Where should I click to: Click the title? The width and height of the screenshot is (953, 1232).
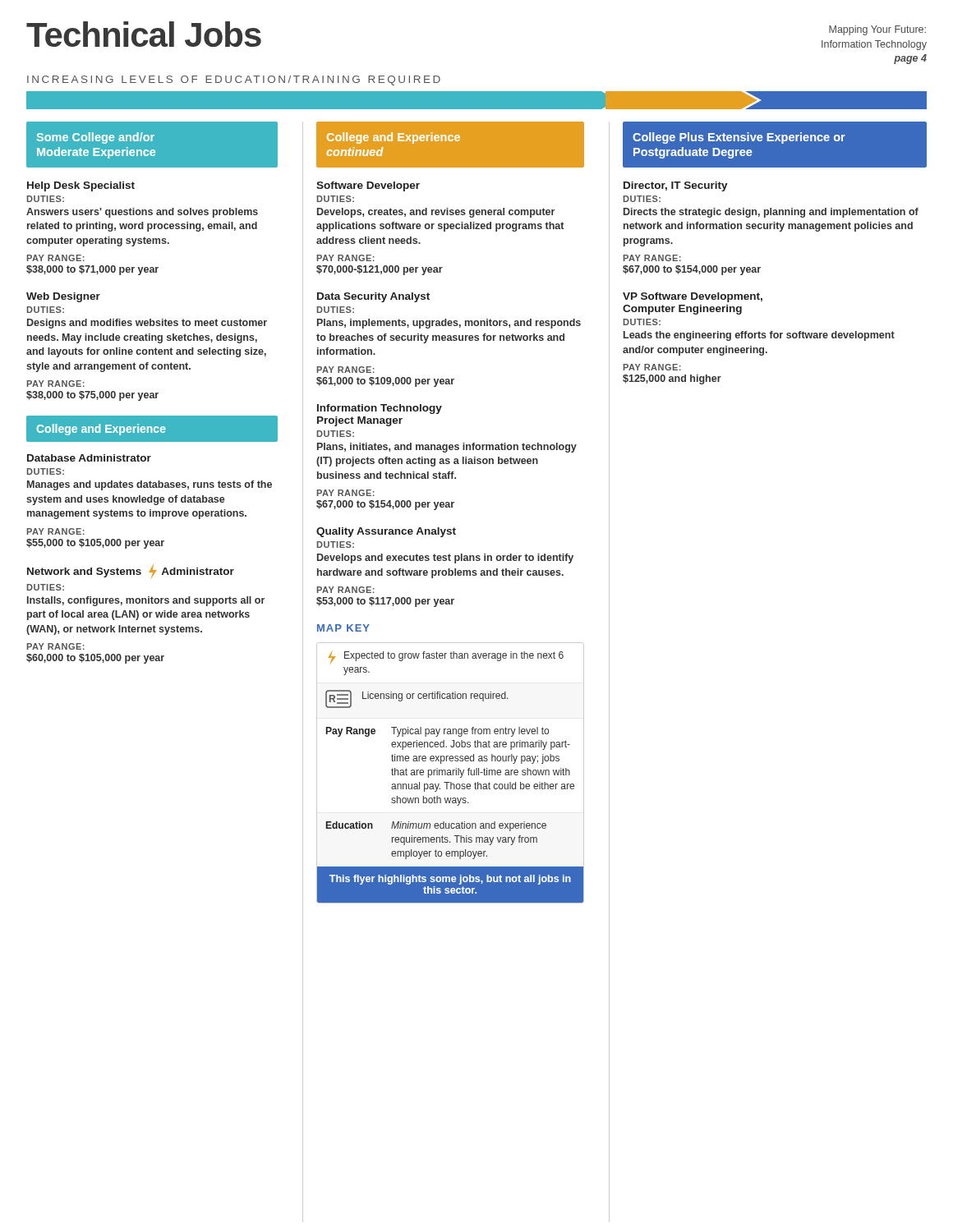[144, 35]
